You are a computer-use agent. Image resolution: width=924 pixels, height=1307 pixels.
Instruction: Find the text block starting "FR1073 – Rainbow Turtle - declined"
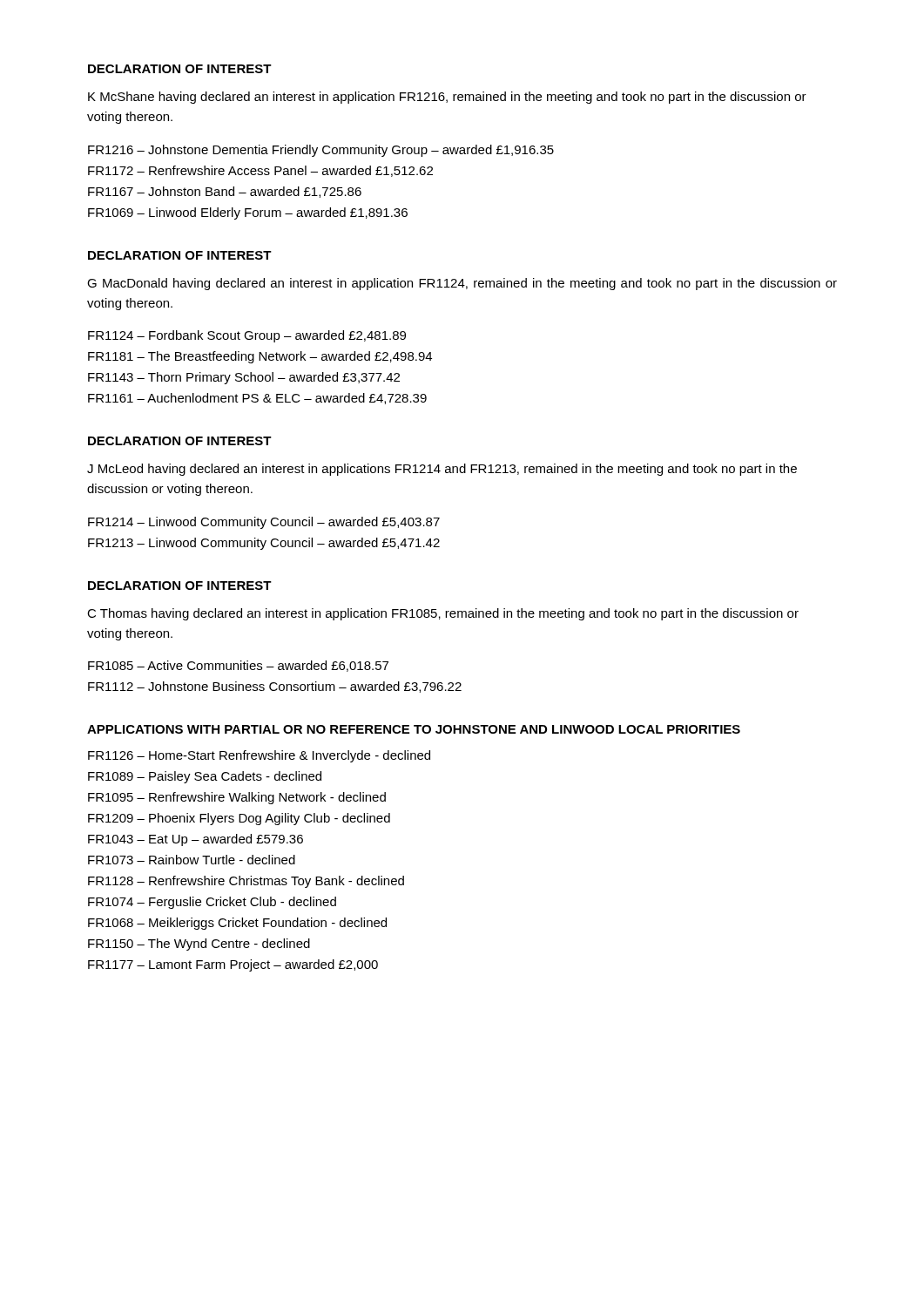point(191,860)
